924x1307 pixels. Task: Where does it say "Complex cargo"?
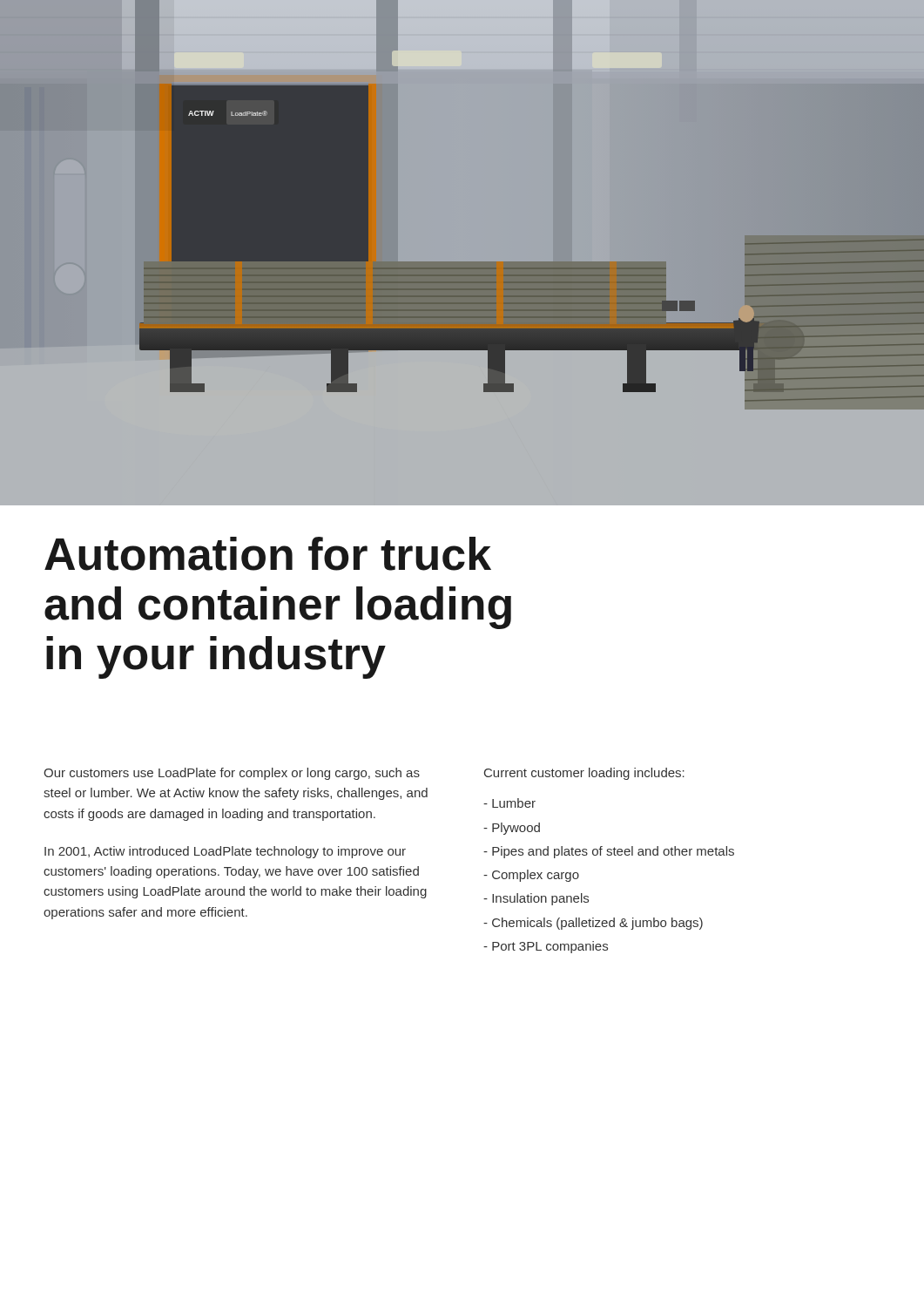click(531, 874)
